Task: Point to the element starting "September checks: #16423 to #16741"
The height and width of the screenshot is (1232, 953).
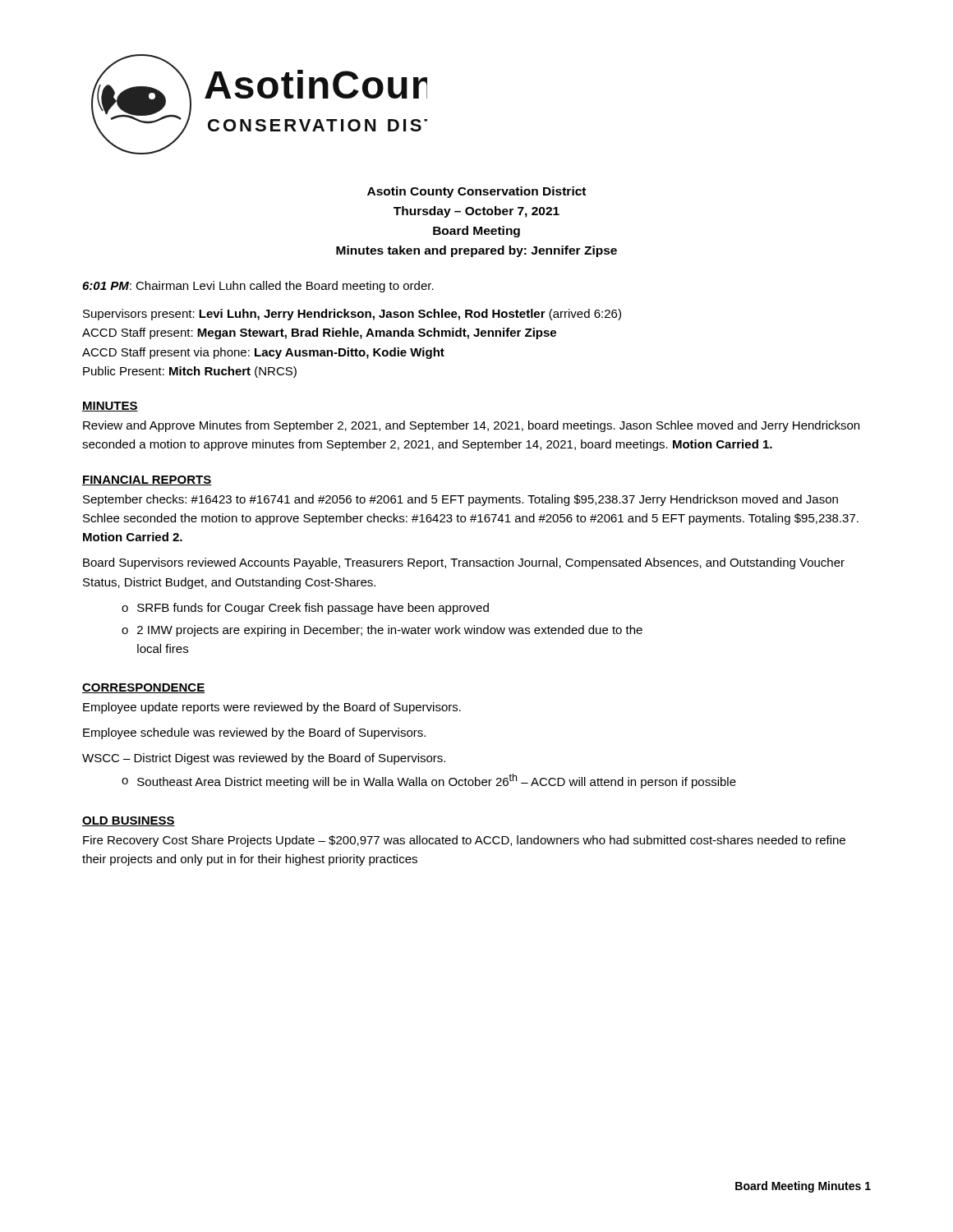Action: tap(471, 518)
